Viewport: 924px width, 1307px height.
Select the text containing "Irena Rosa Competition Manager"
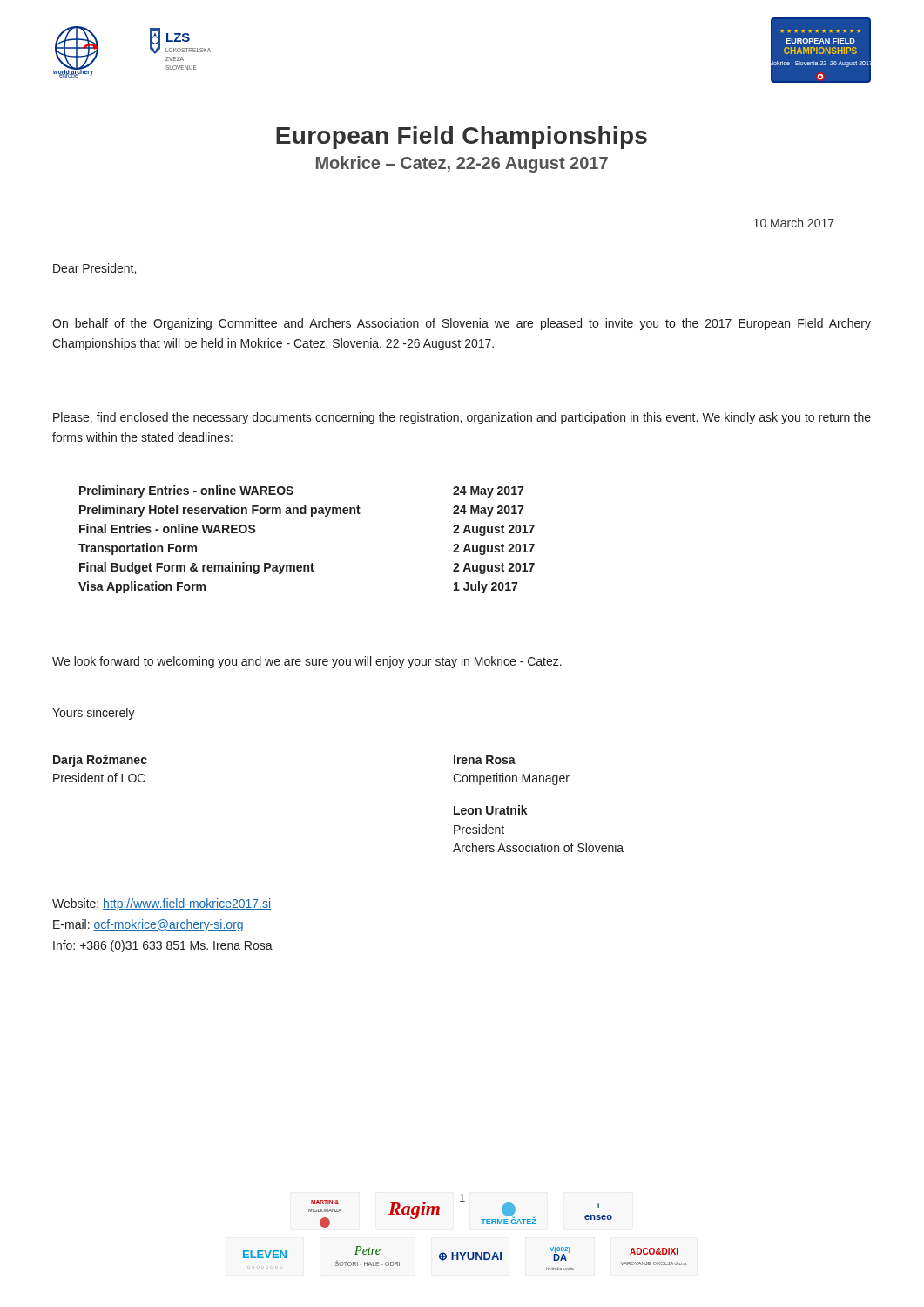[511, 769]
